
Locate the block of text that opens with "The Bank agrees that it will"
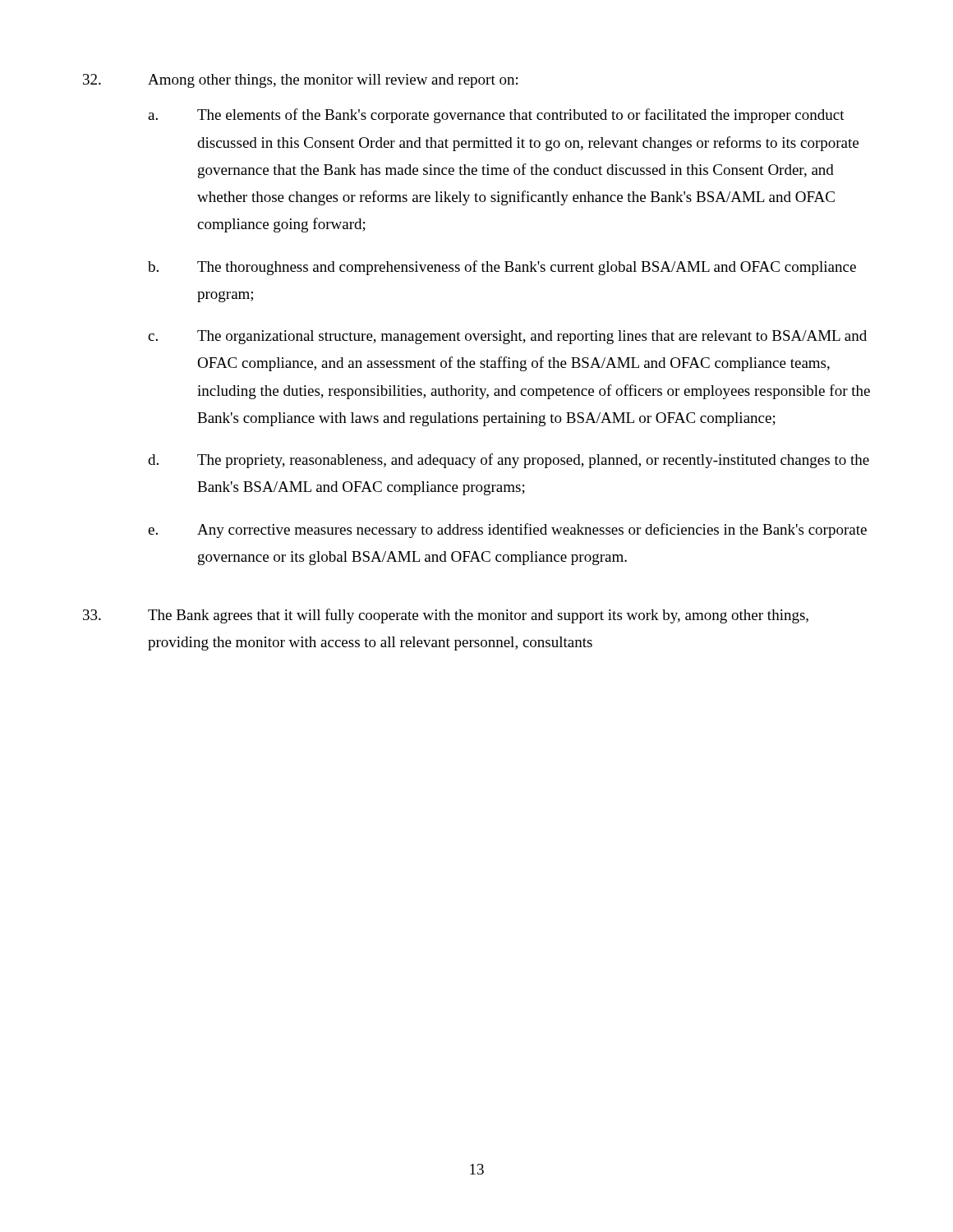point(476,629)
